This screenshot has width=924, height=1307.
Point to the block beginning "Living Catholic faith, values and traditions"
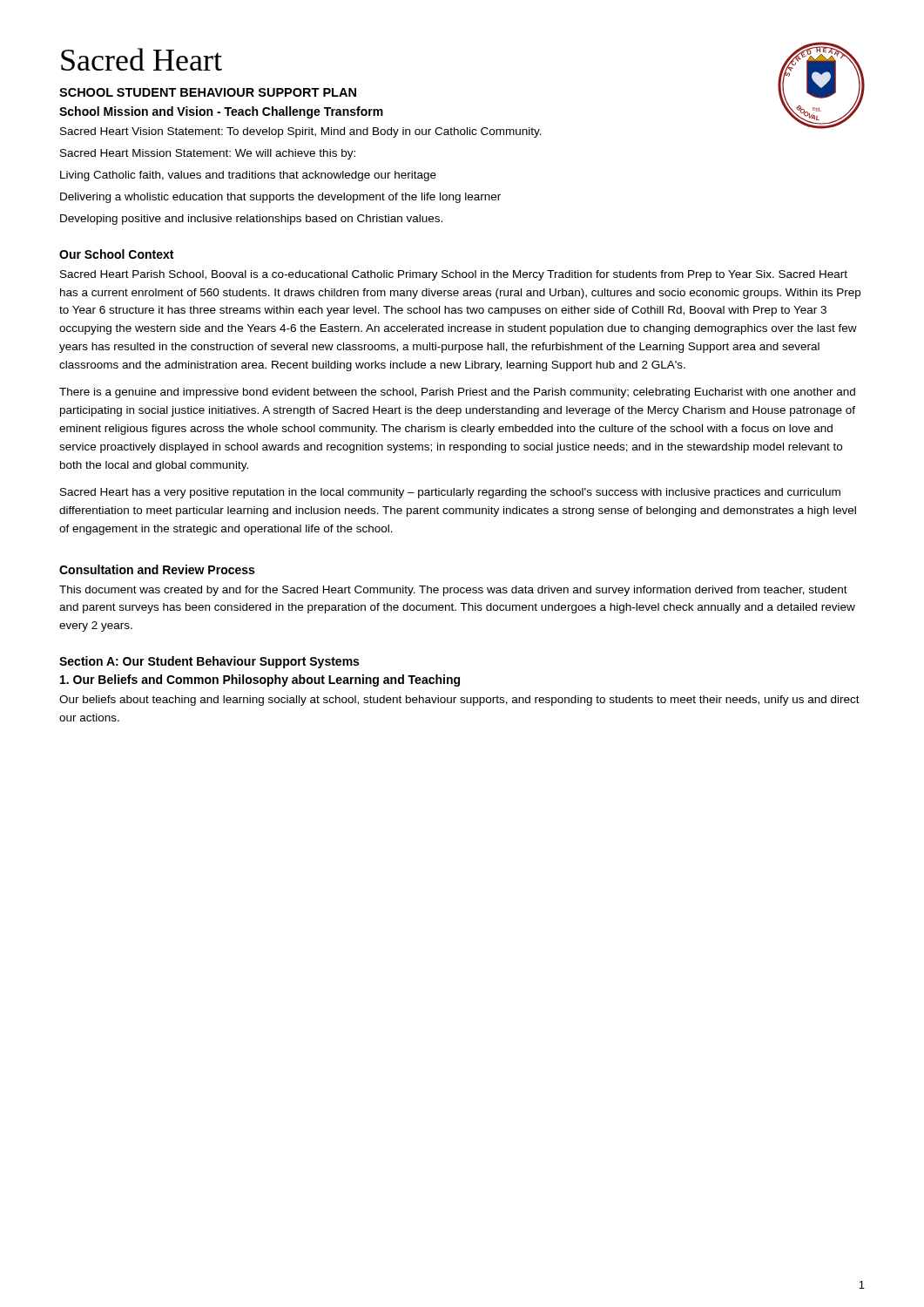click(x=248, y=176)
